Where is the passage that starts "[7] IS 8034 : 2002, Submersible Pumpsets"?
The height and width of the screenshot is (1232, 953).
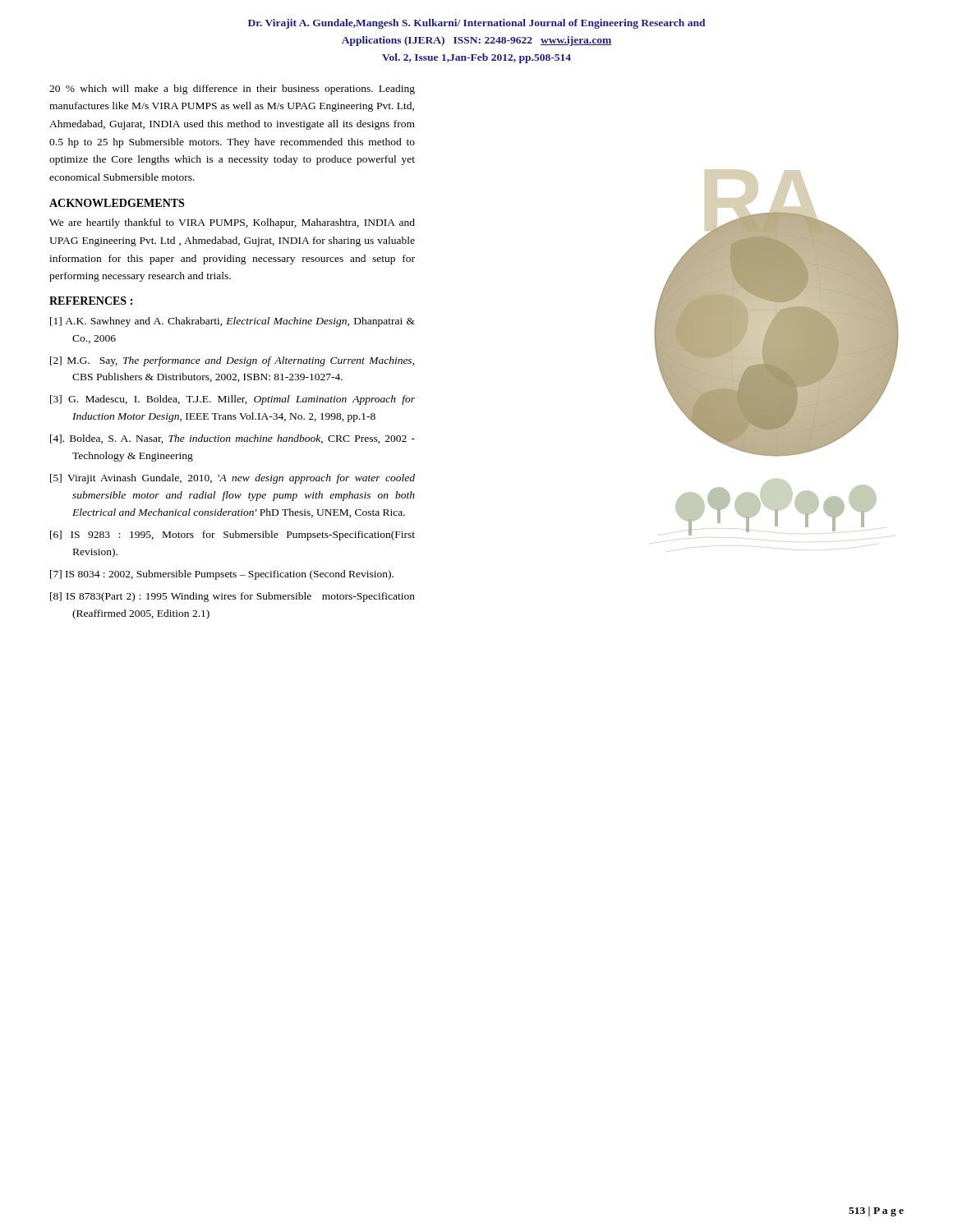tap(222, 573)
